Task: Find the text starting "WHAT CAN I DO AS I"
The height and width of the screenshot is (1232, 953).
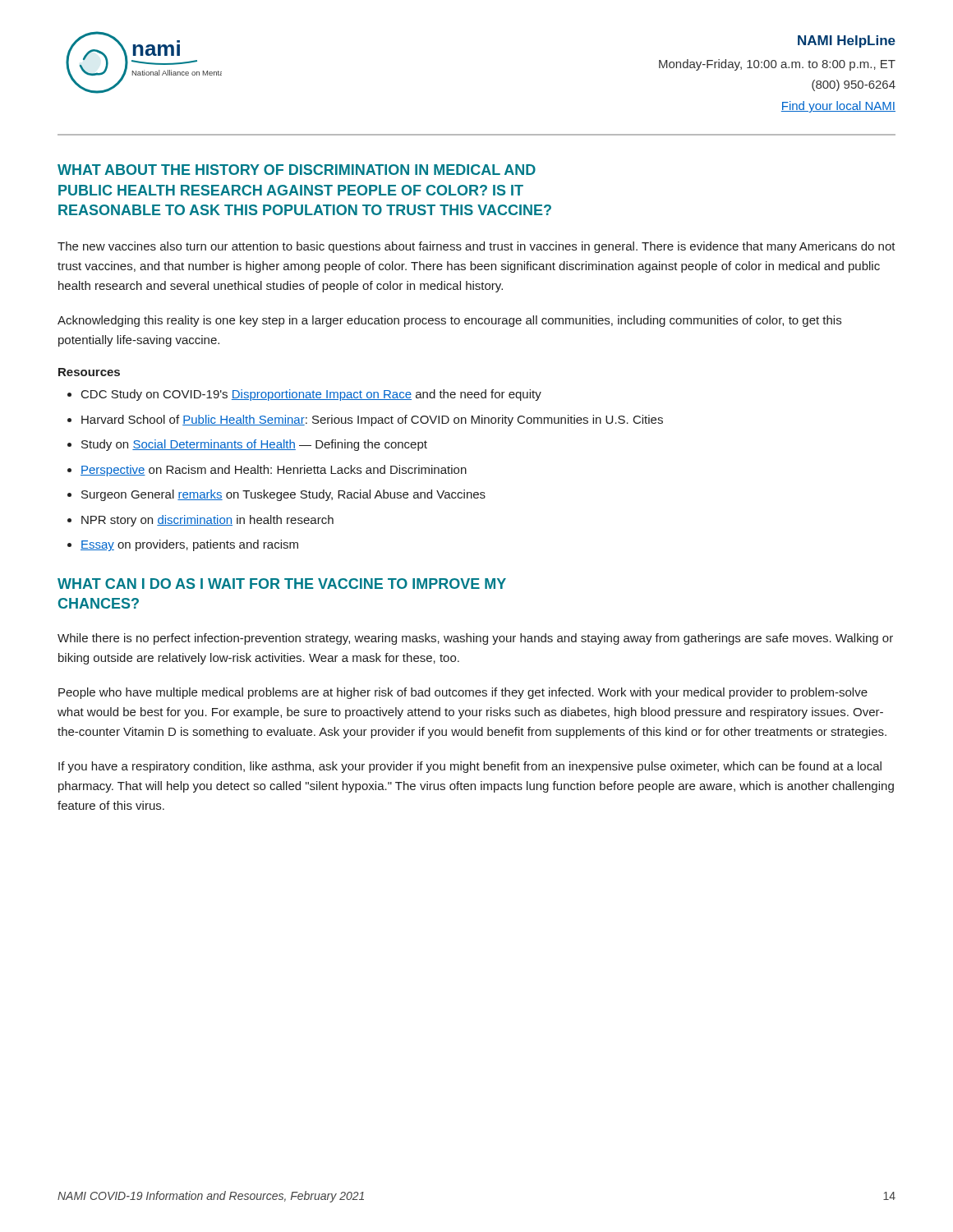Action: [476, 594]
